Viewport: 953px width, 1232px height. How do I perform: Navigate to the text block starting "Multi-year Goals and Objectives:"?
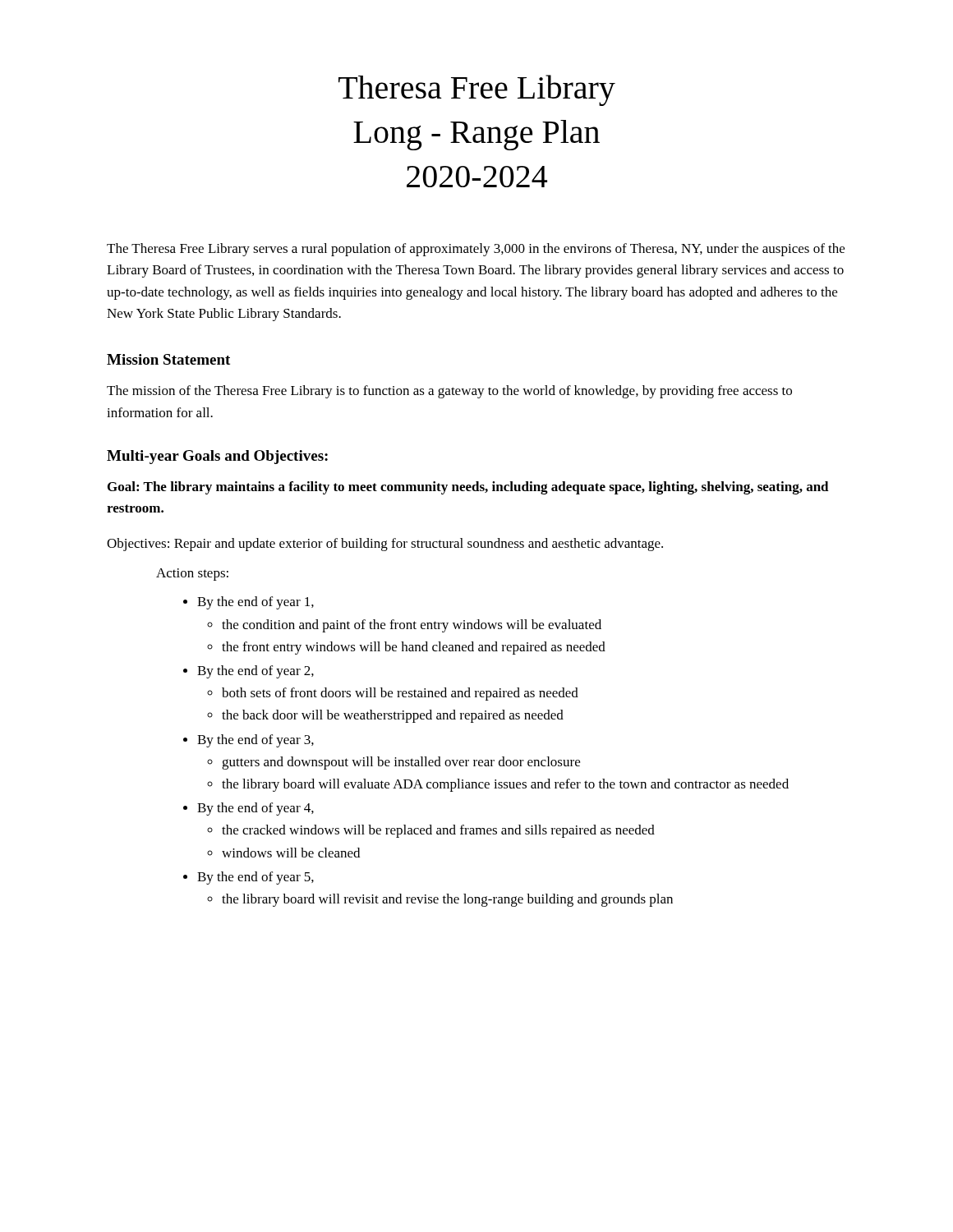tap(218, 455)
